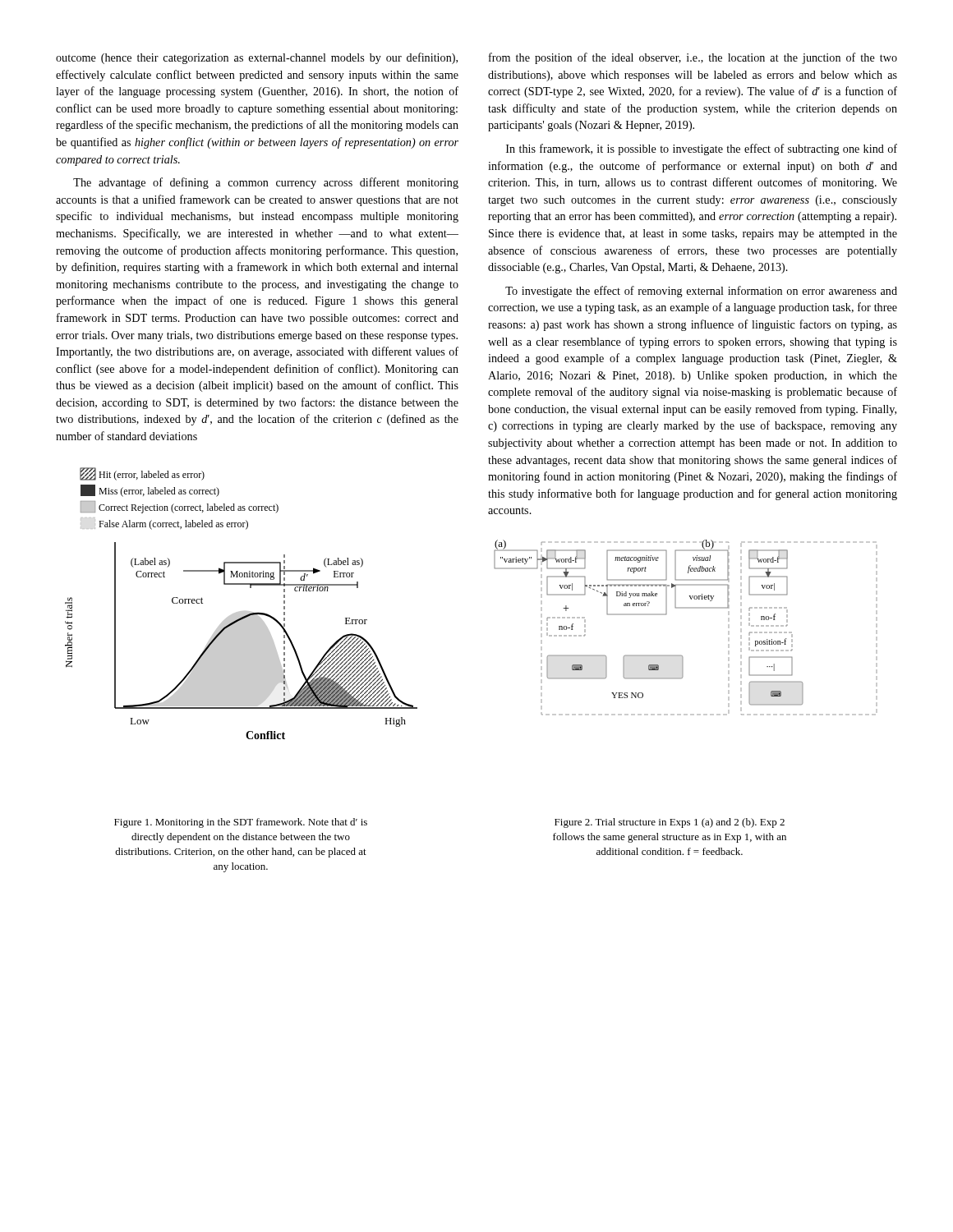
Task: Locate the block starting "Figure 1. Monitoring in the SDT framework."
Action: tap(241, 844)
